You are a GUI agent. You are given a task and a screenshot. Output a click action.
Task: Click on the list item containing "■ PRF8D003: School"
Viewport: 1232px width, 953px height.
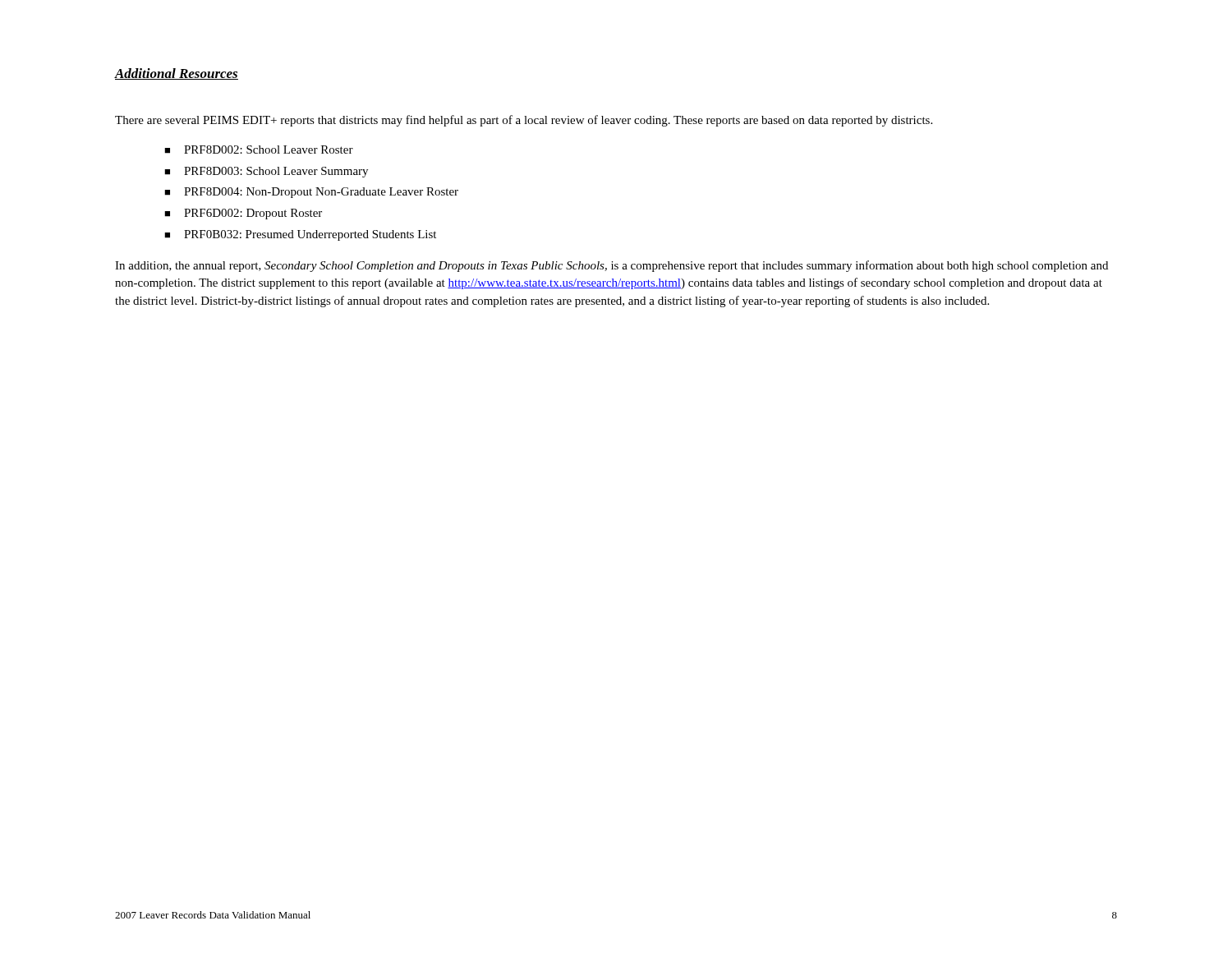(x=266, y=171)
